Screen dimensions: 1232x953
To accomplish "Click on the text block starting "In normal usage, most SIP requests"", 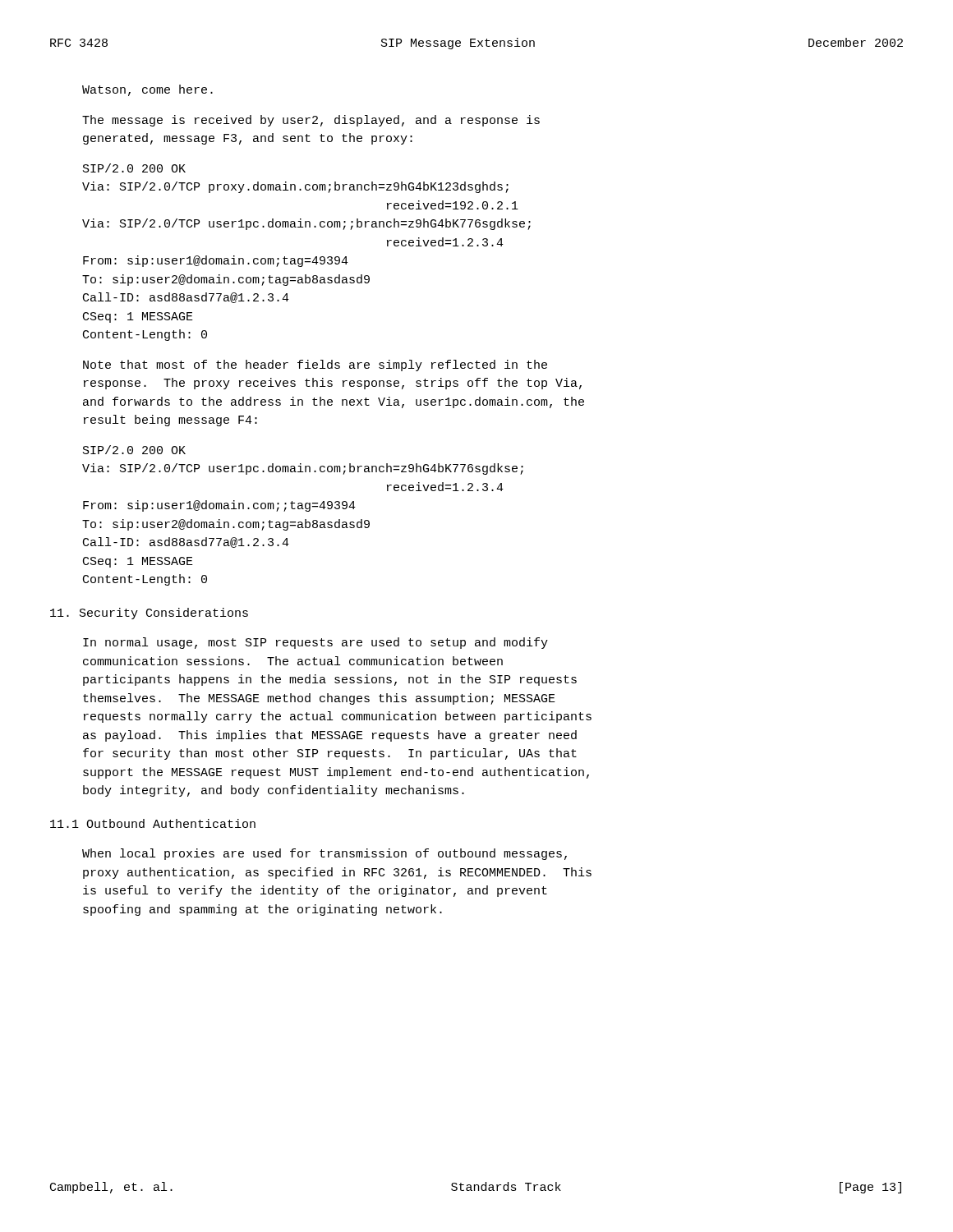I will (x=337, y=717).
